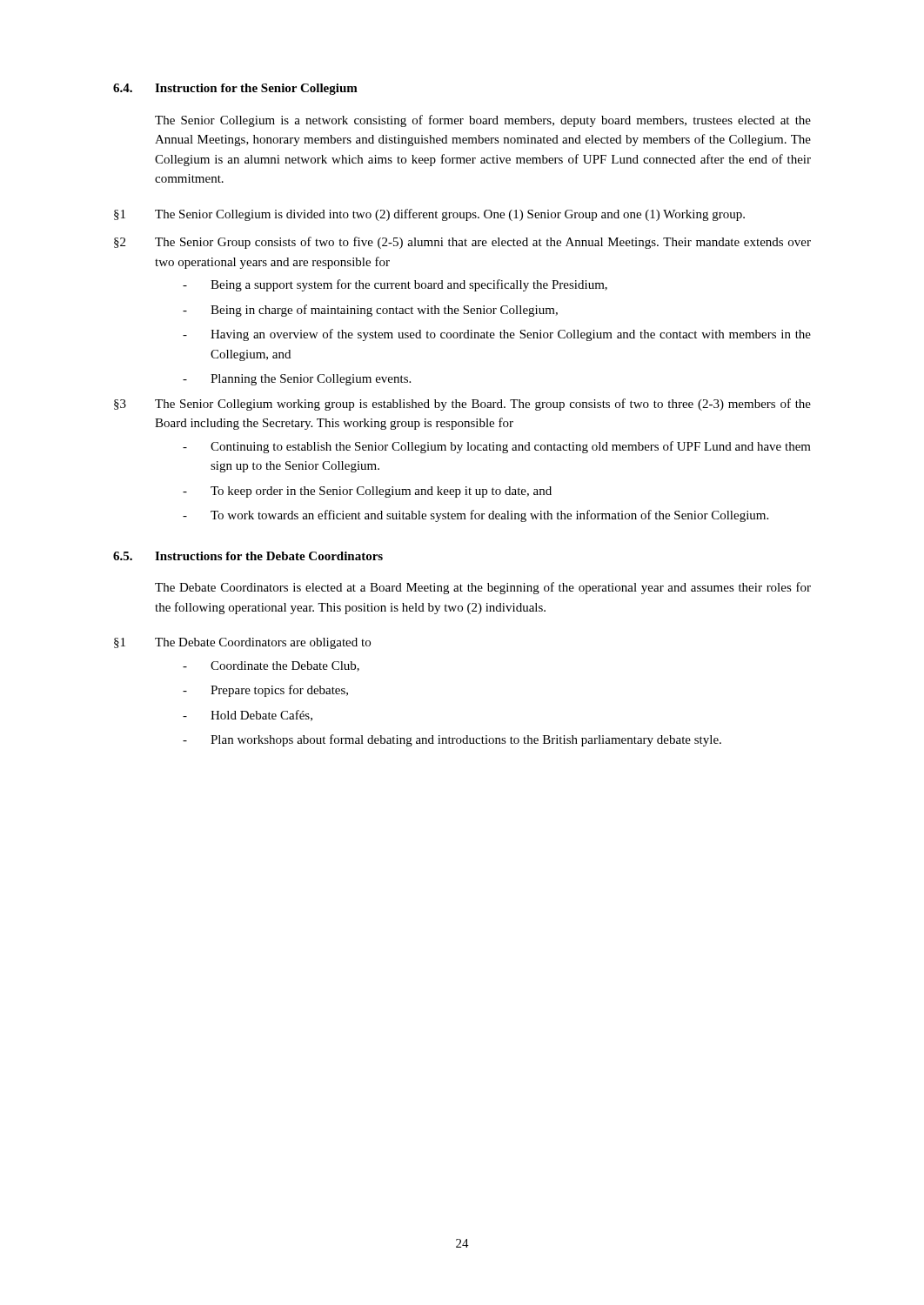The height and width of the screenshot is (1305, 924).
Task: Locate the list item that reads "§1 The Debate Coordinators"
Action: pyautogui.click(x=242, y=643)
